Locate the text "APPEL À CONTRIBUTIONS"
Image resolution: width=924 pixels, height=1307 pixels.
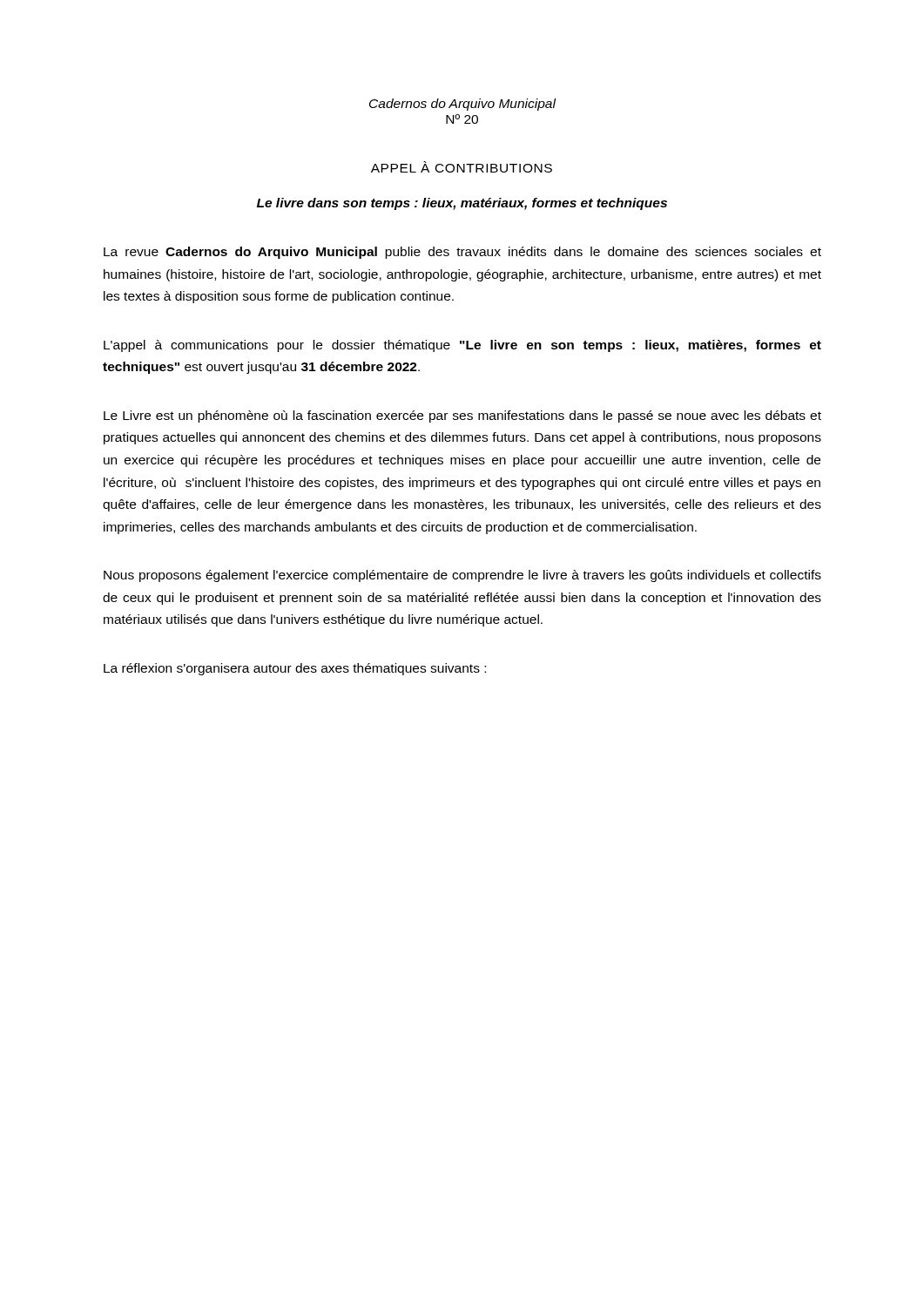(x=462, y=168)
